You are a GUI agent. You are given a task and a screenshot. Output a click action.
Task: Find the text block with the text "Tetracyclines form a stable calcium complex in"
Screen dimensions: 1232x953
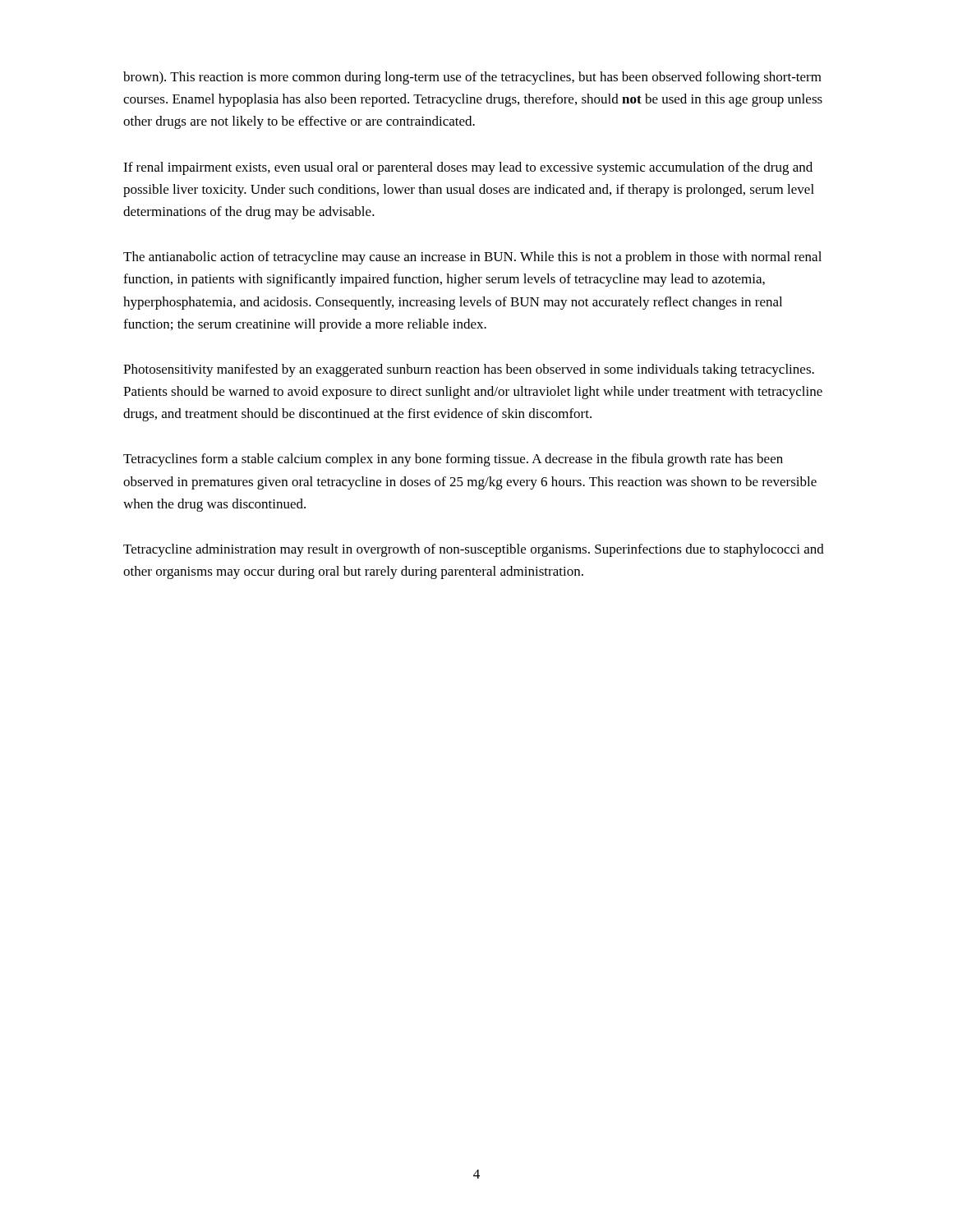coord(470,481)
